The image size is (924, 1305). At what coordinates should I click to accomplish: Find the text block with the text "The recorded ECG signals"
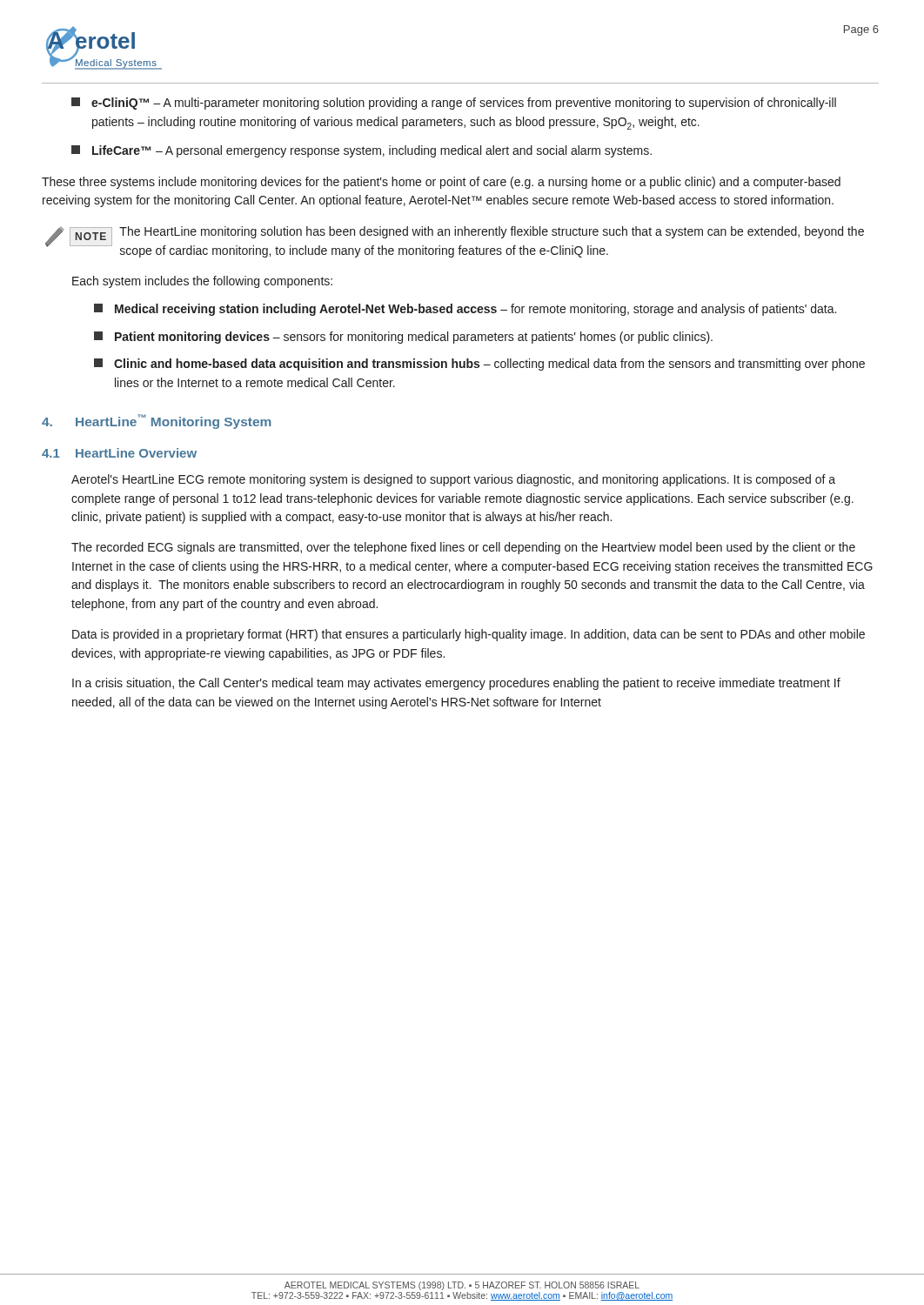[472, 576]
